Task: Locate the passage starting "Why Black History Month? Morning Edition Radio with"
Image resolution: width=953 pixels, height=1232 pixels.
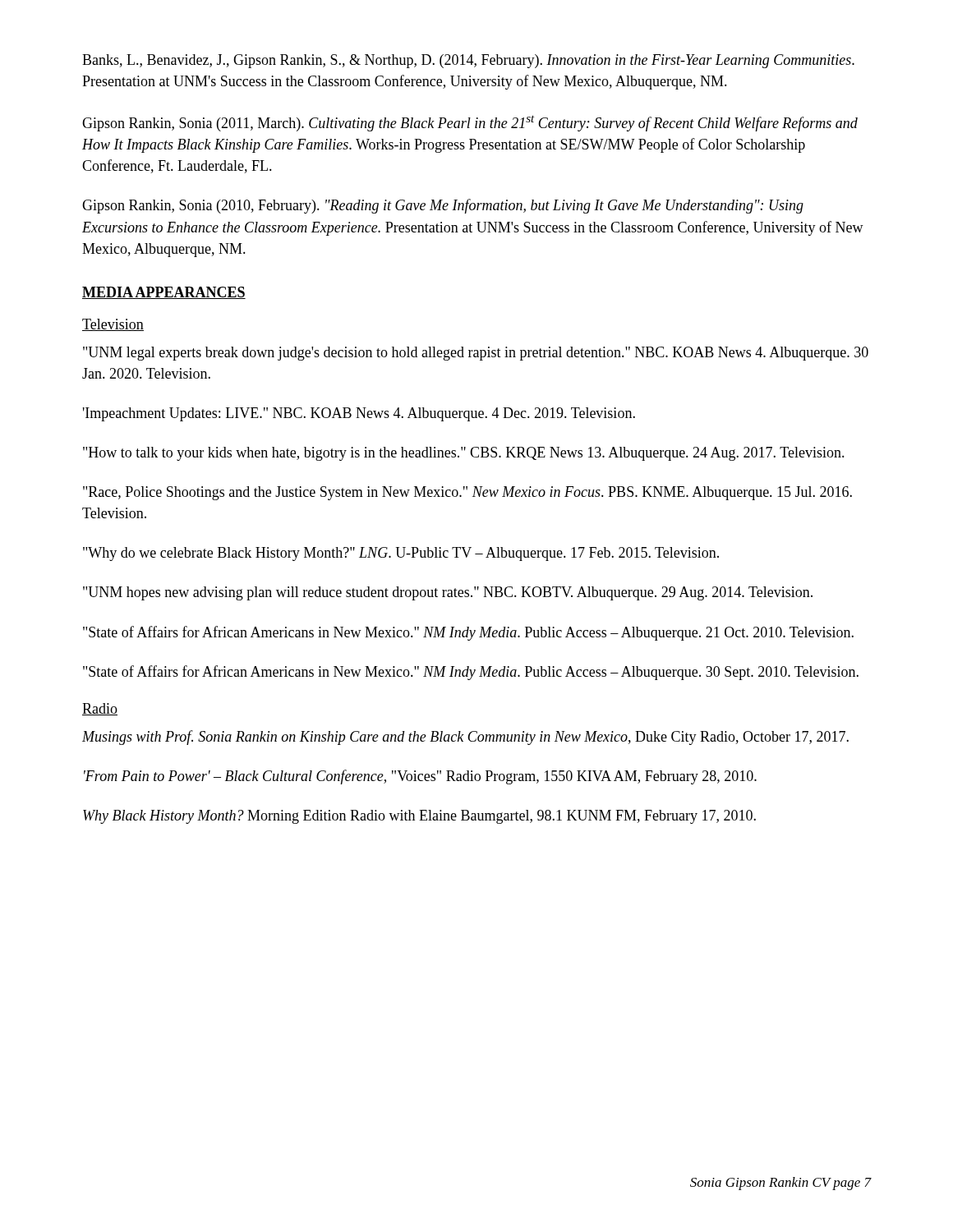Action: (419, 815)
